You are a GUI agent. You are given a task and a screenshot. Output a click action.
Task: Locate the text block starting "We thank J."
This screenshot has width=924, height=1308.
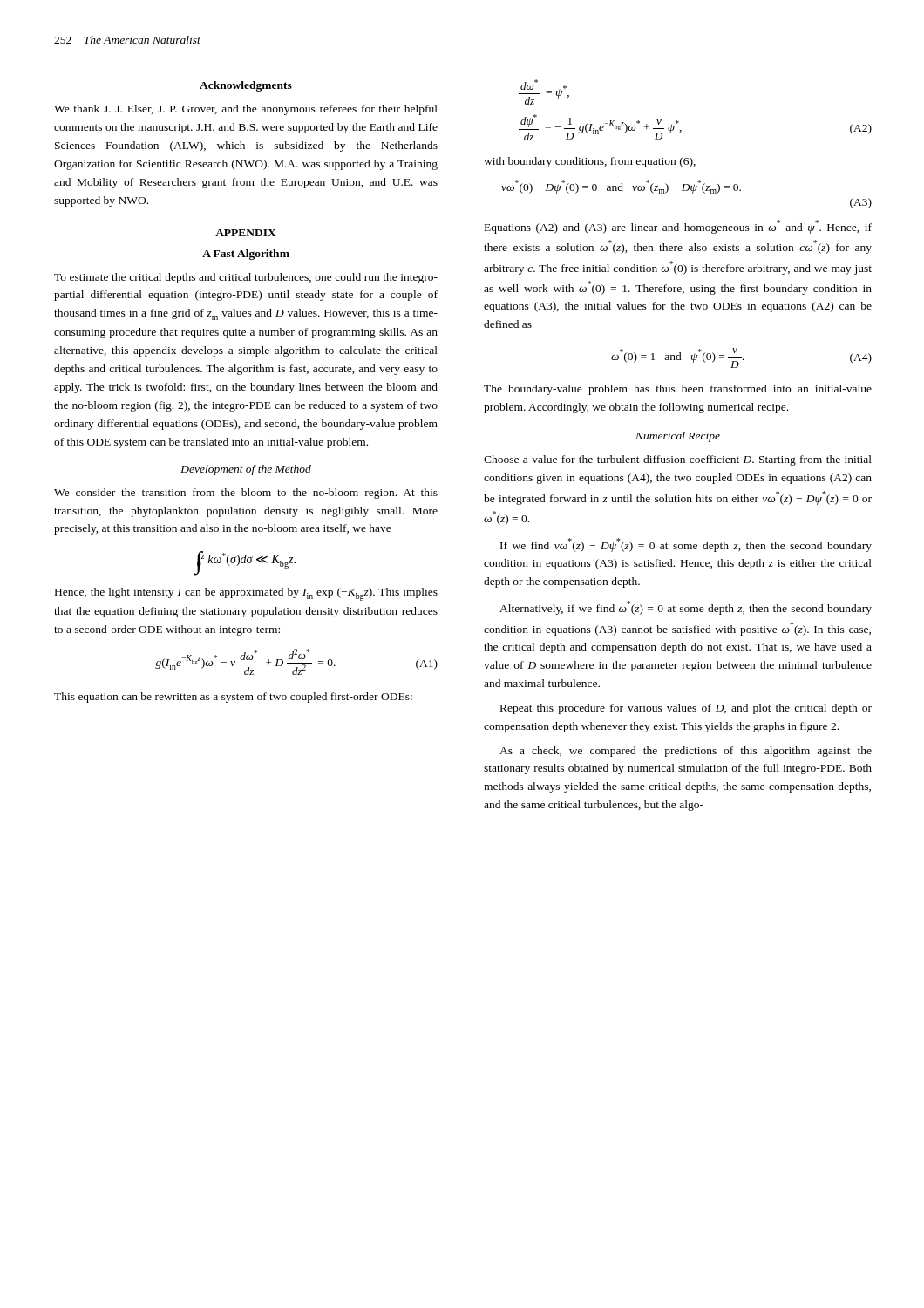click(x=246, y=155)
